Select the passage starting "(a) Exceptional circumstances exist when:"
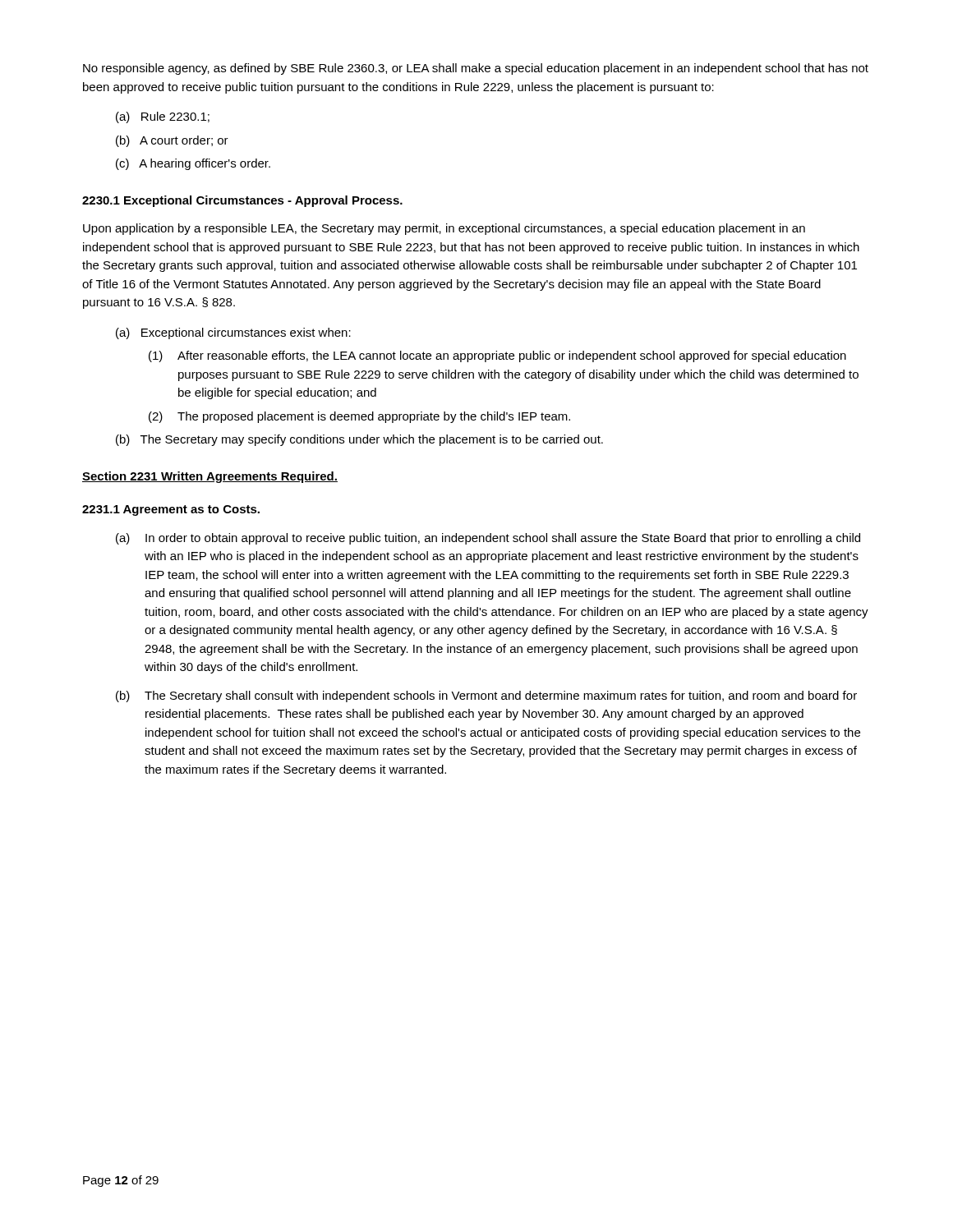The height and width of the screenshot is (1232, 953). tap(233, 332)
